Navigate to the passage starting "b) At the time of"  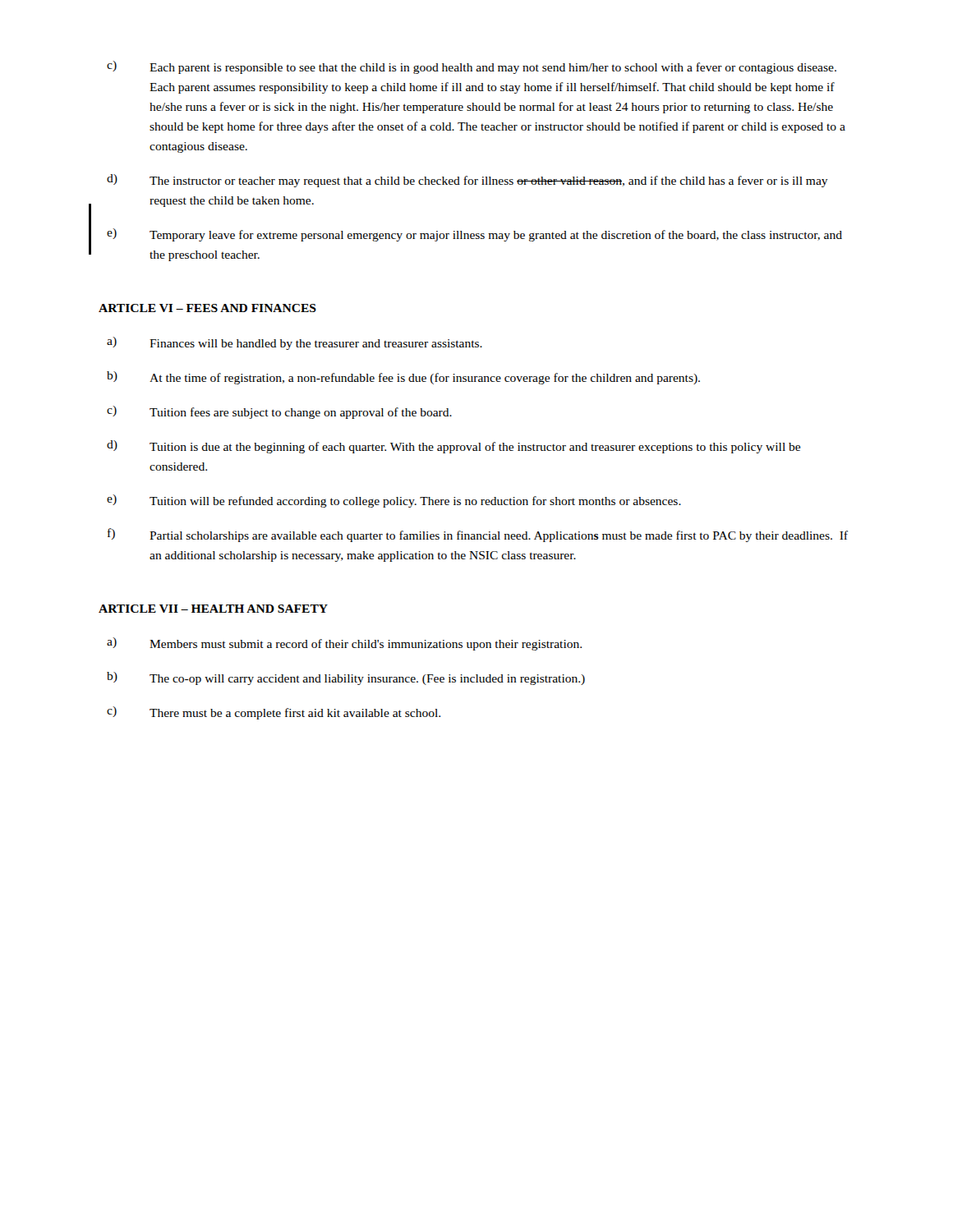(x=476, y=378)
